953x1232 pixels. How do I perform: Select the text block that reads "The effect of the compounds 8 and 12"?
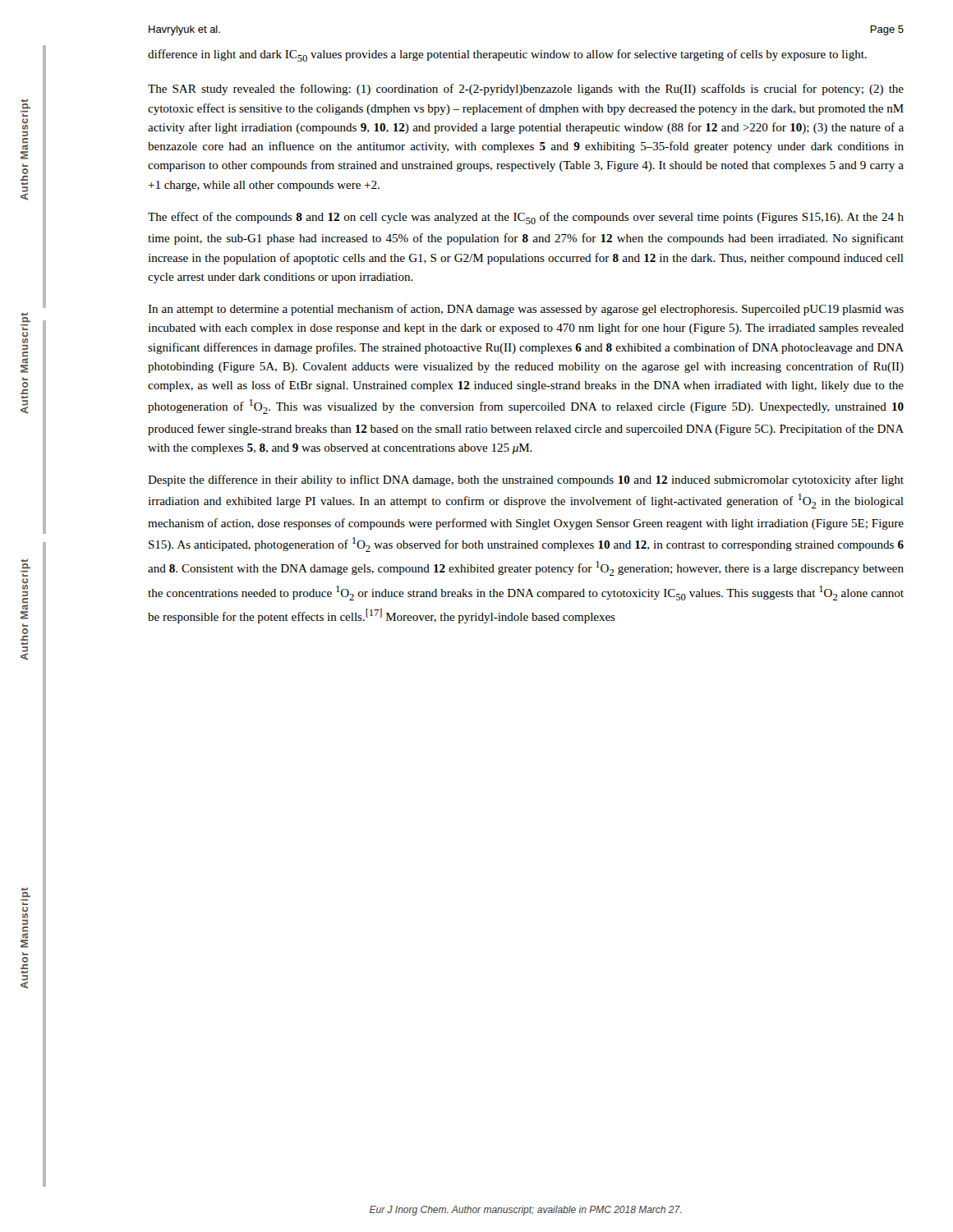click(x=526, y=247)
